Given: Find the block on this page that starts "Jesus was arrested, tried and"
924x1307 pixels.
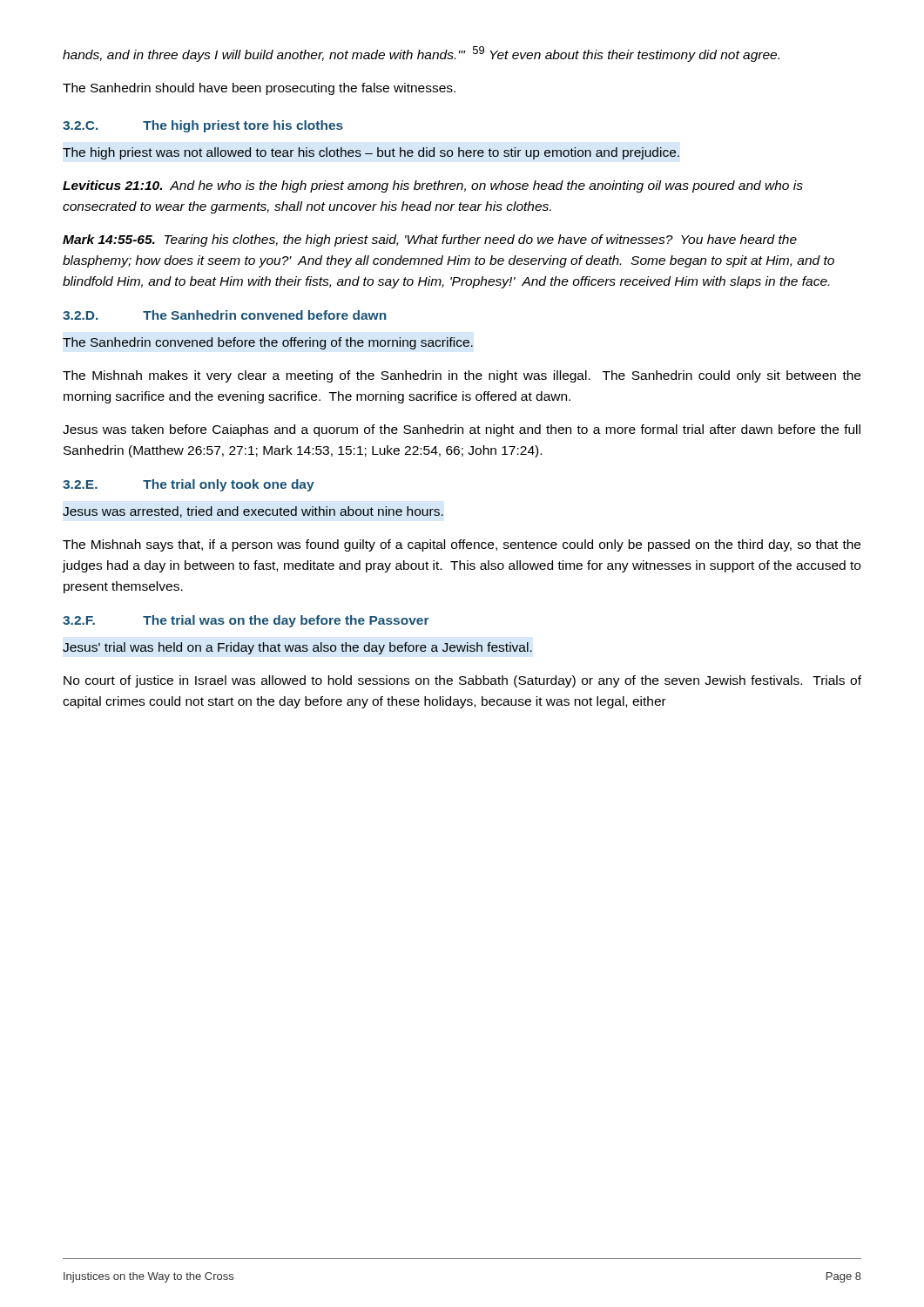Looking at the screenshot, I should point(253,511).
